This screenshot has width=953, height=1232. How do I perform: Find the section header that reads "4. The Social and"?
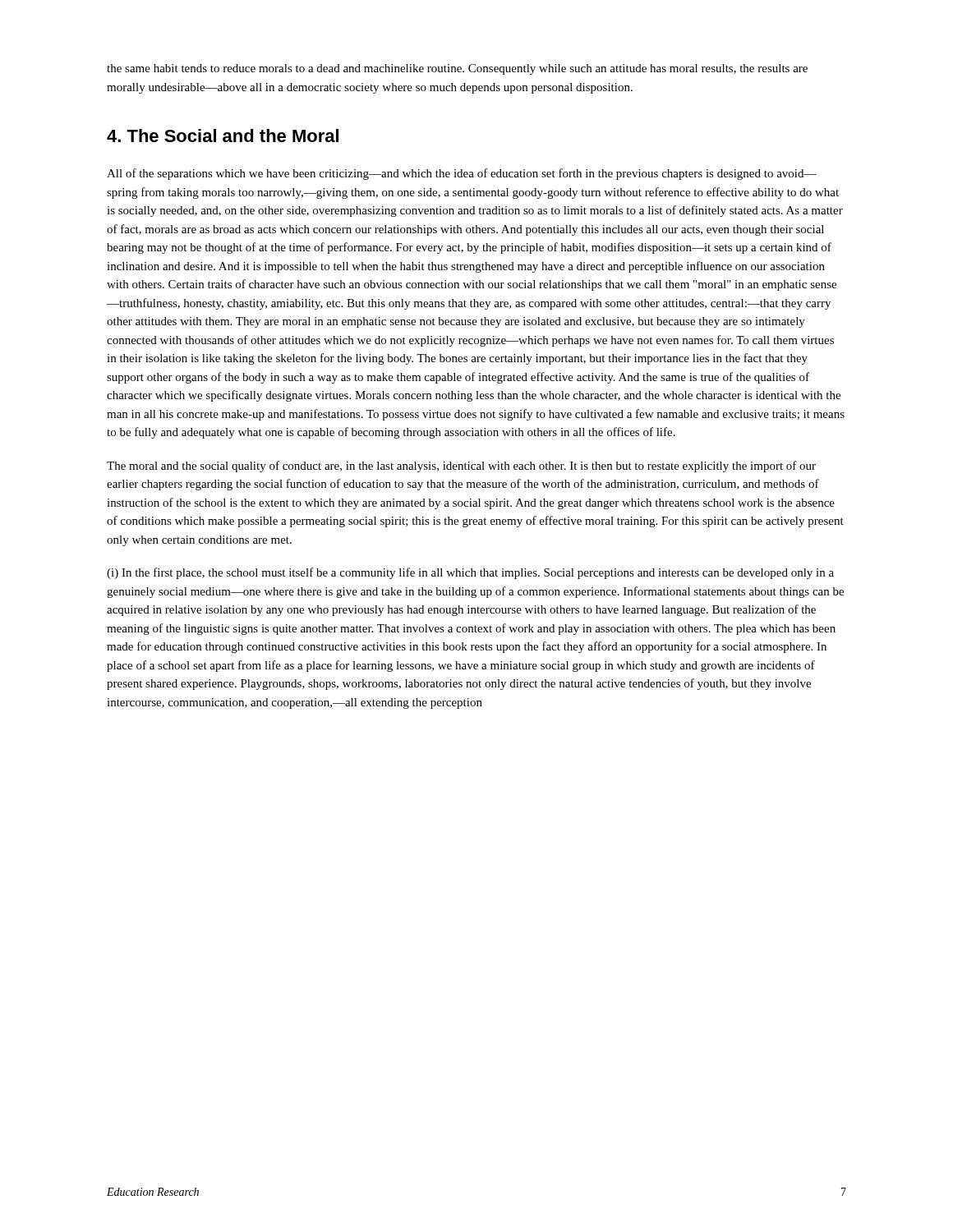pyautogui.click(x=223, y=136)
